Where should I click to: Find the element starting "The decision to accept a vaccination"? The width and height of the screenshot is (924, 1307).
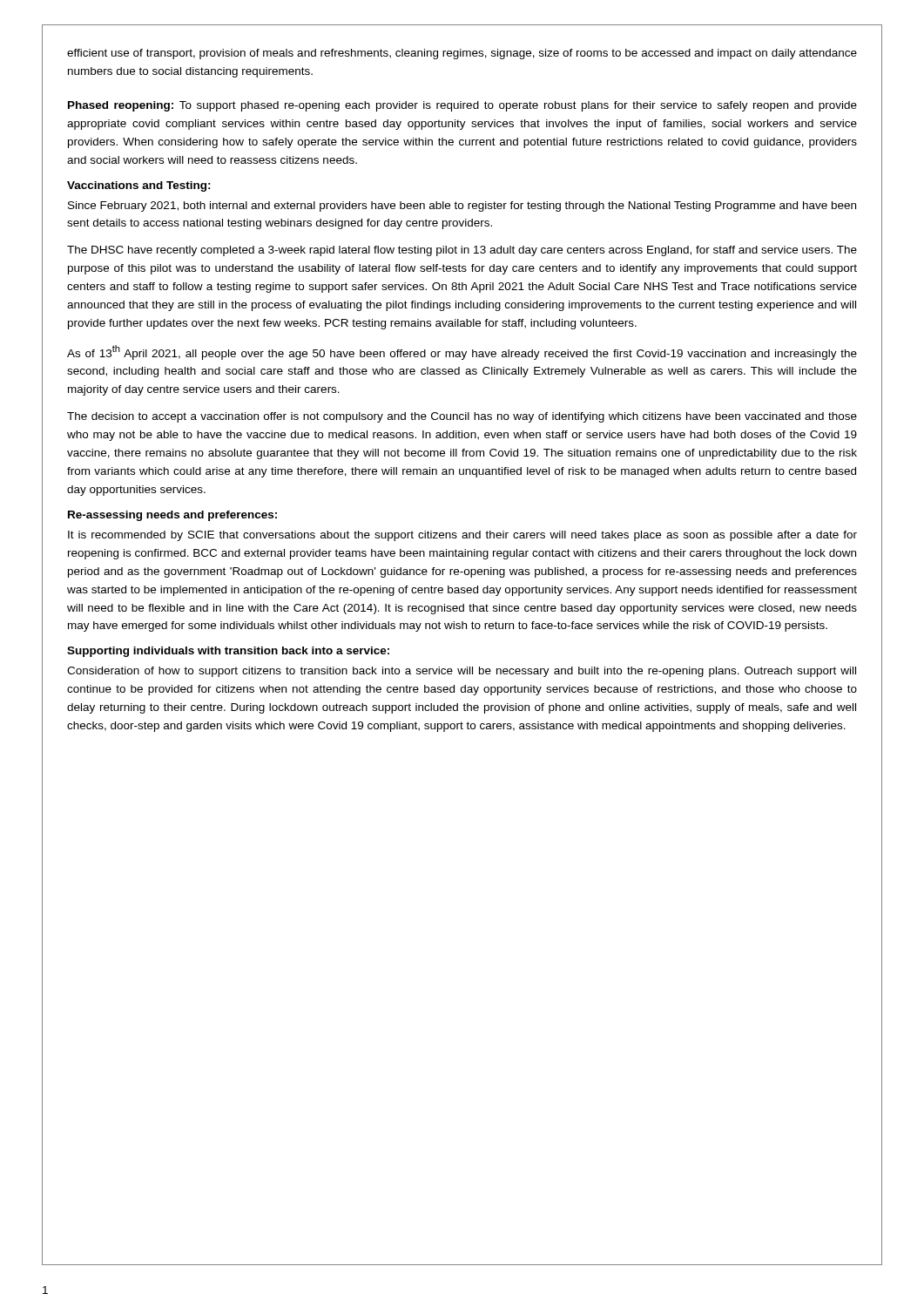462,453
